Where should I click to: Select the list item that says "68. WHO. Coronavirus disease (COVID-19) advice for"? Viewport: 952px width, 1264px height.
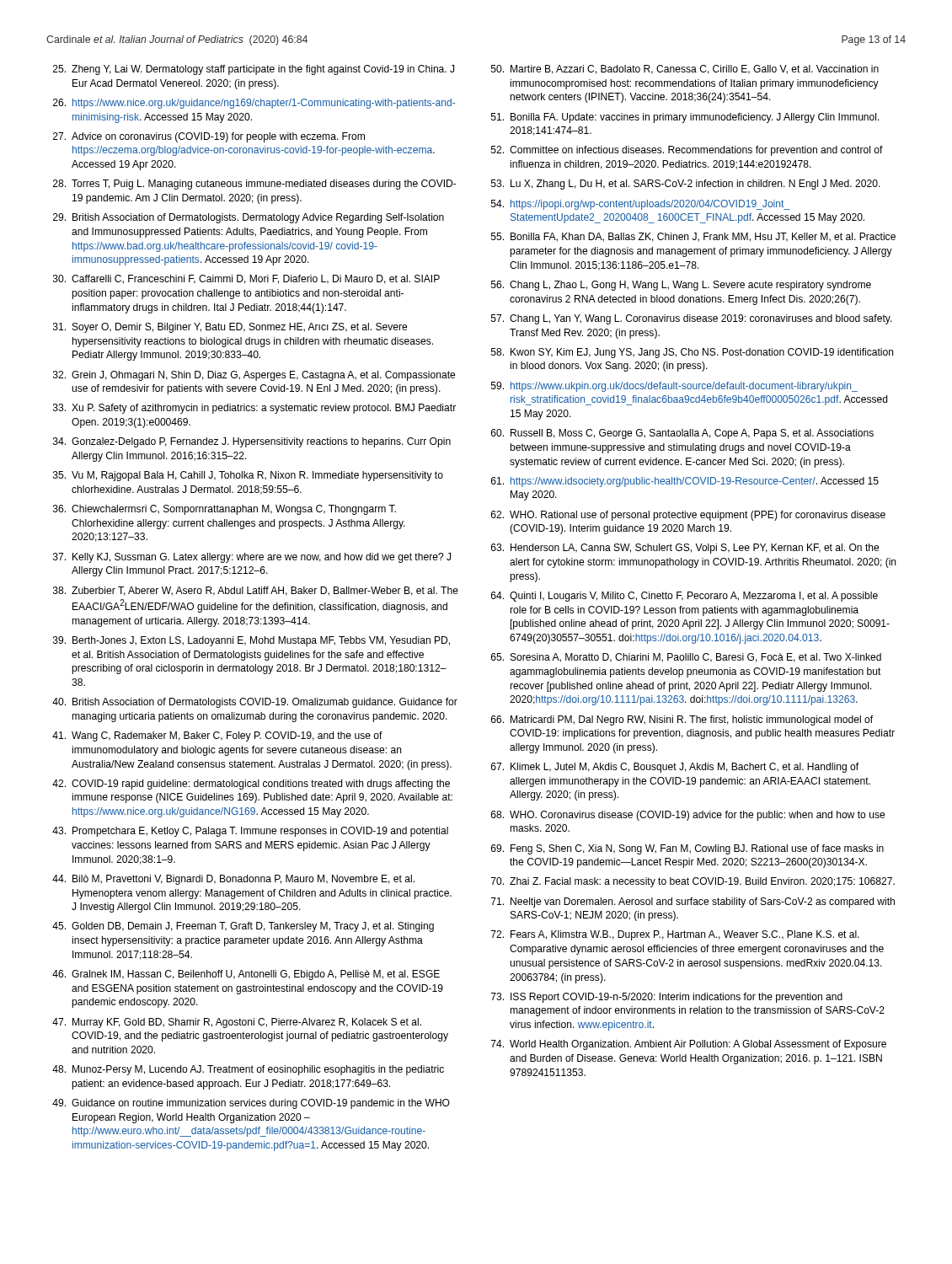point(691,822)
